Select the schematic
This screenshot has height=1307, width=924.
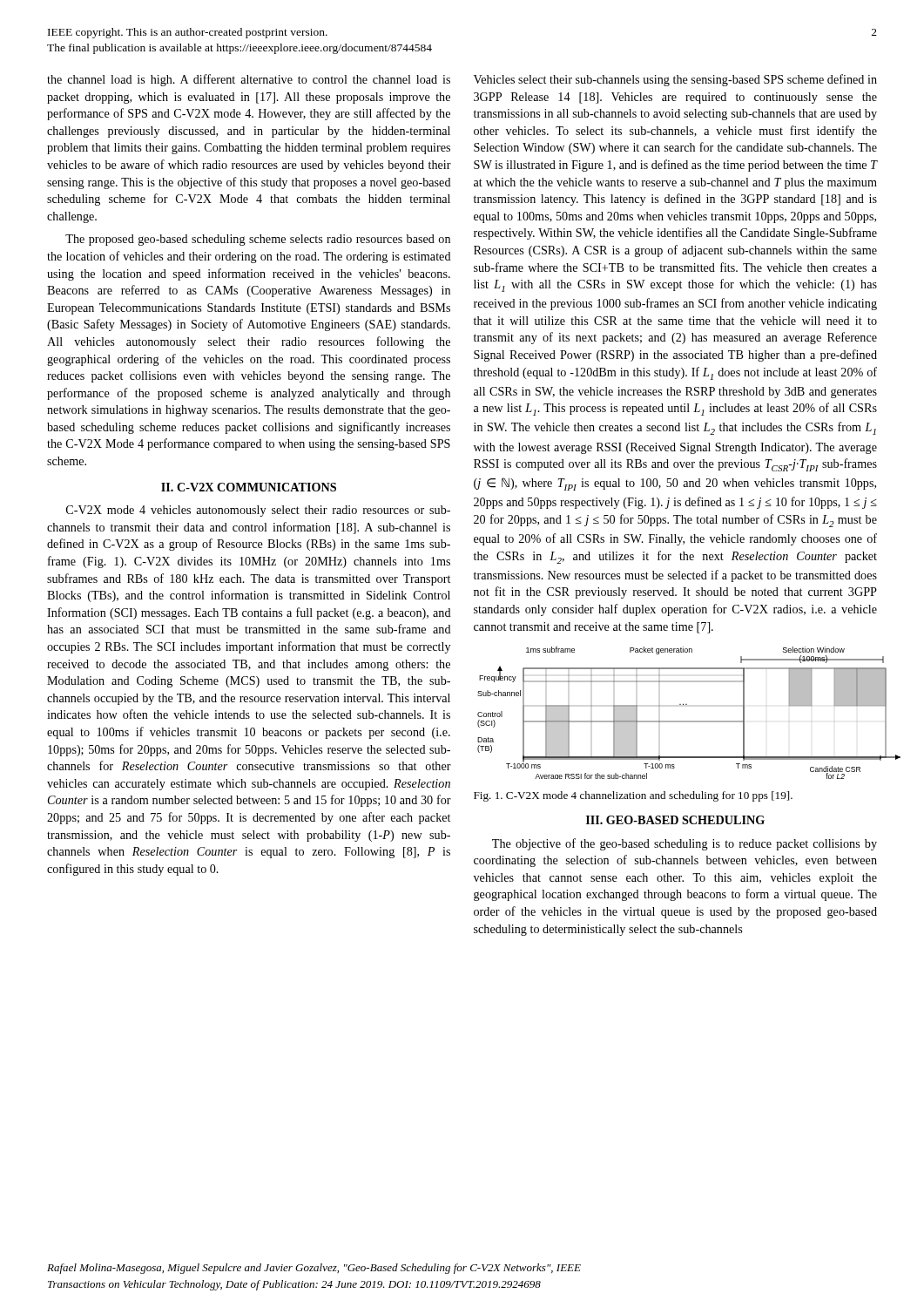675,714
